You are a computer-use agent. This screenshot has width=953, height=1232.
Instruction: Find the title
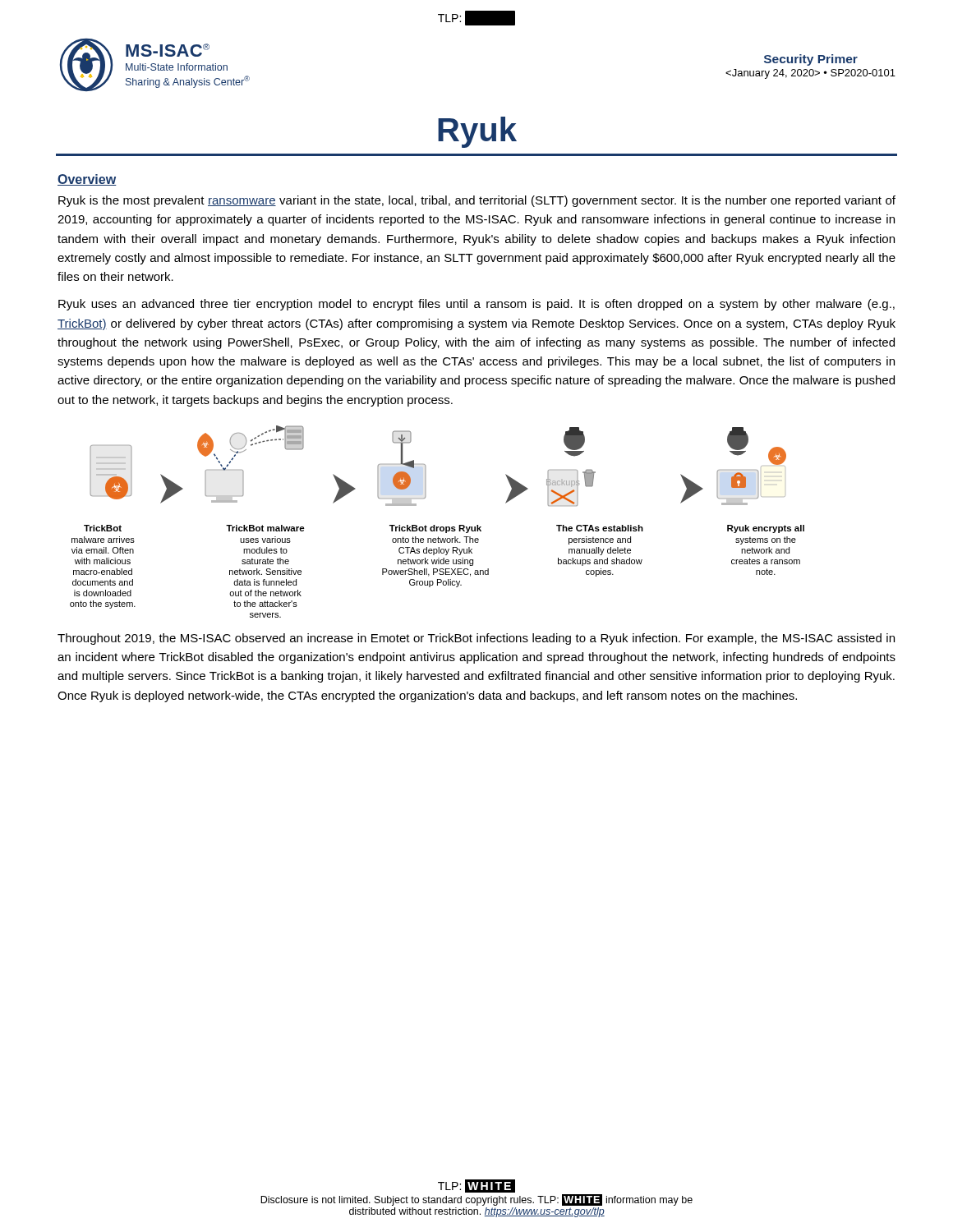tap(476, 130)
